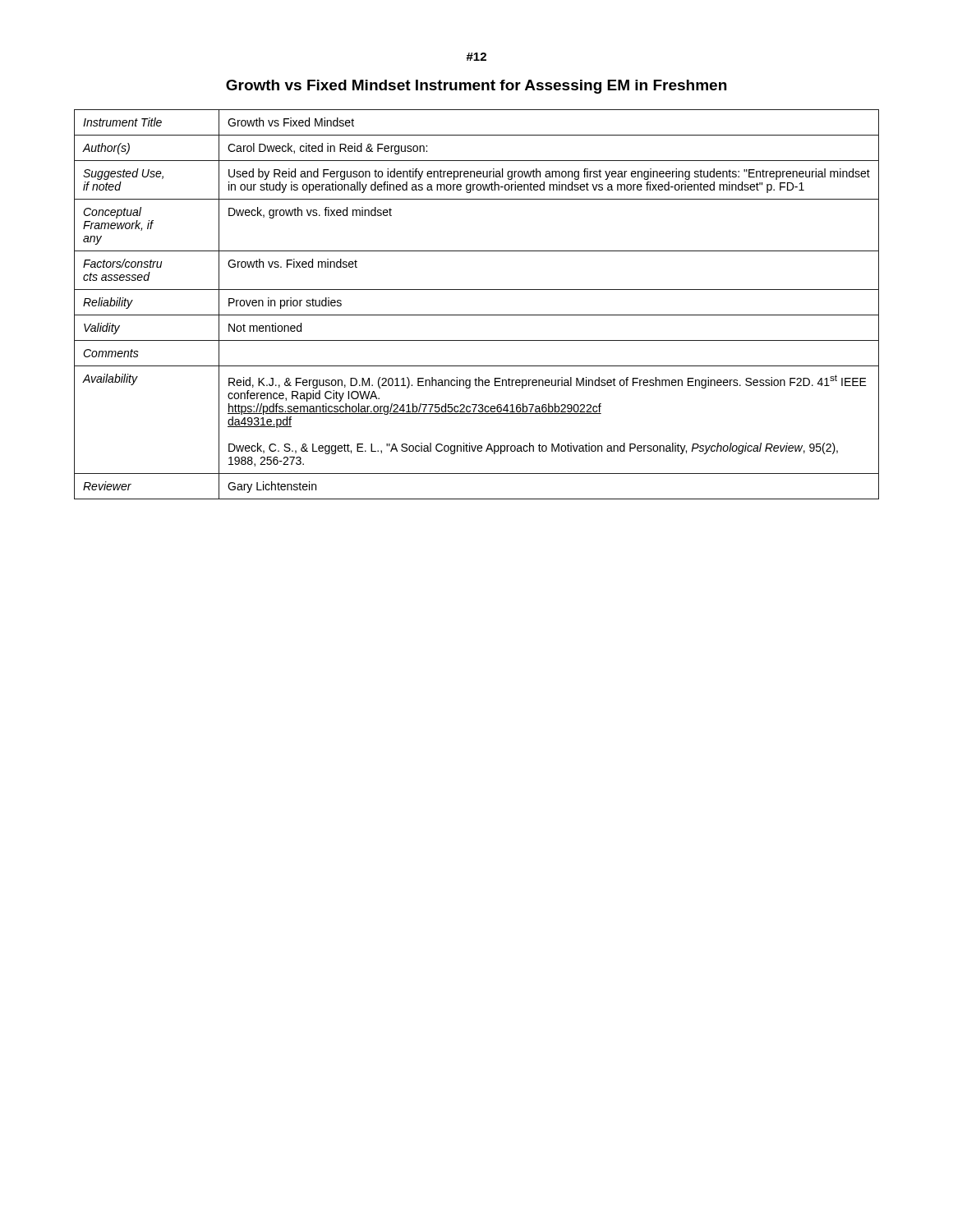Select the table that reads "Instrument Title"
Viewport: 953px width, 1232px height.
[x=476, y=304]
